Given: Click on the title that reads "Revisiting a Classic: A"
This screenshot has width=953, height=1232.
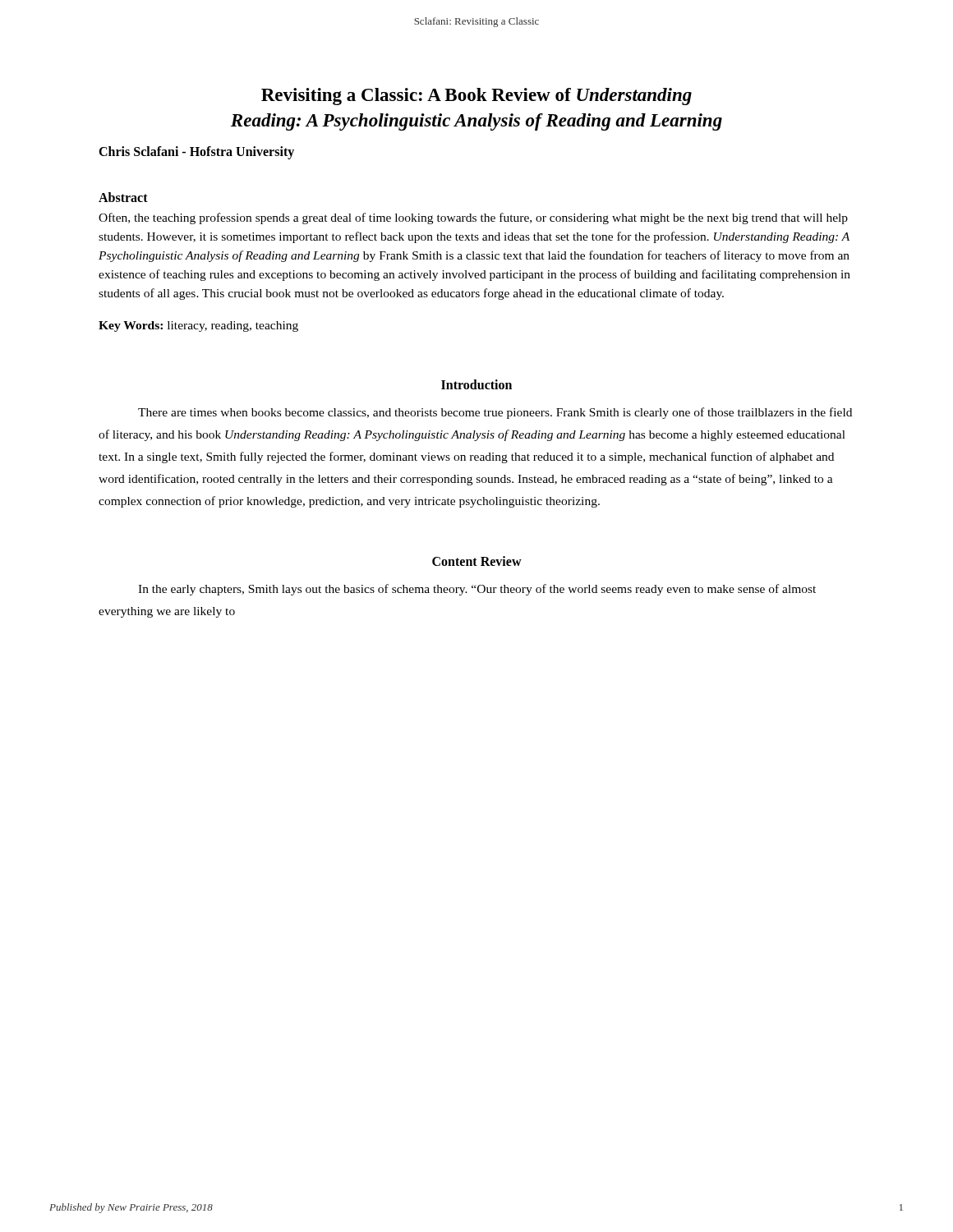Looking at the screenshot, I should (476, 108).
